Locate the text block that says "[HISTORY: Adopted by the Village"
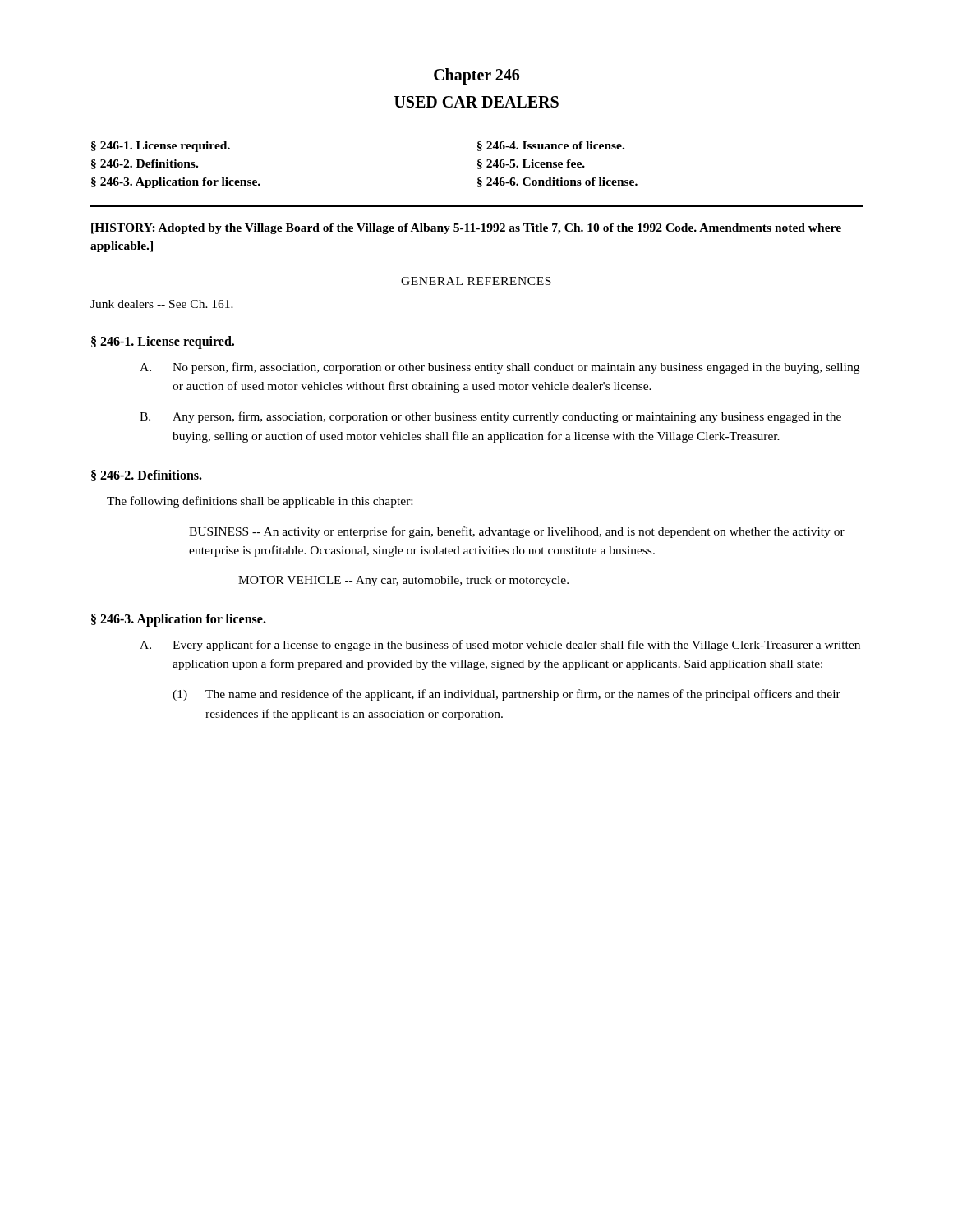Screen dimensions: 1232x953 (x=466, y=236)
